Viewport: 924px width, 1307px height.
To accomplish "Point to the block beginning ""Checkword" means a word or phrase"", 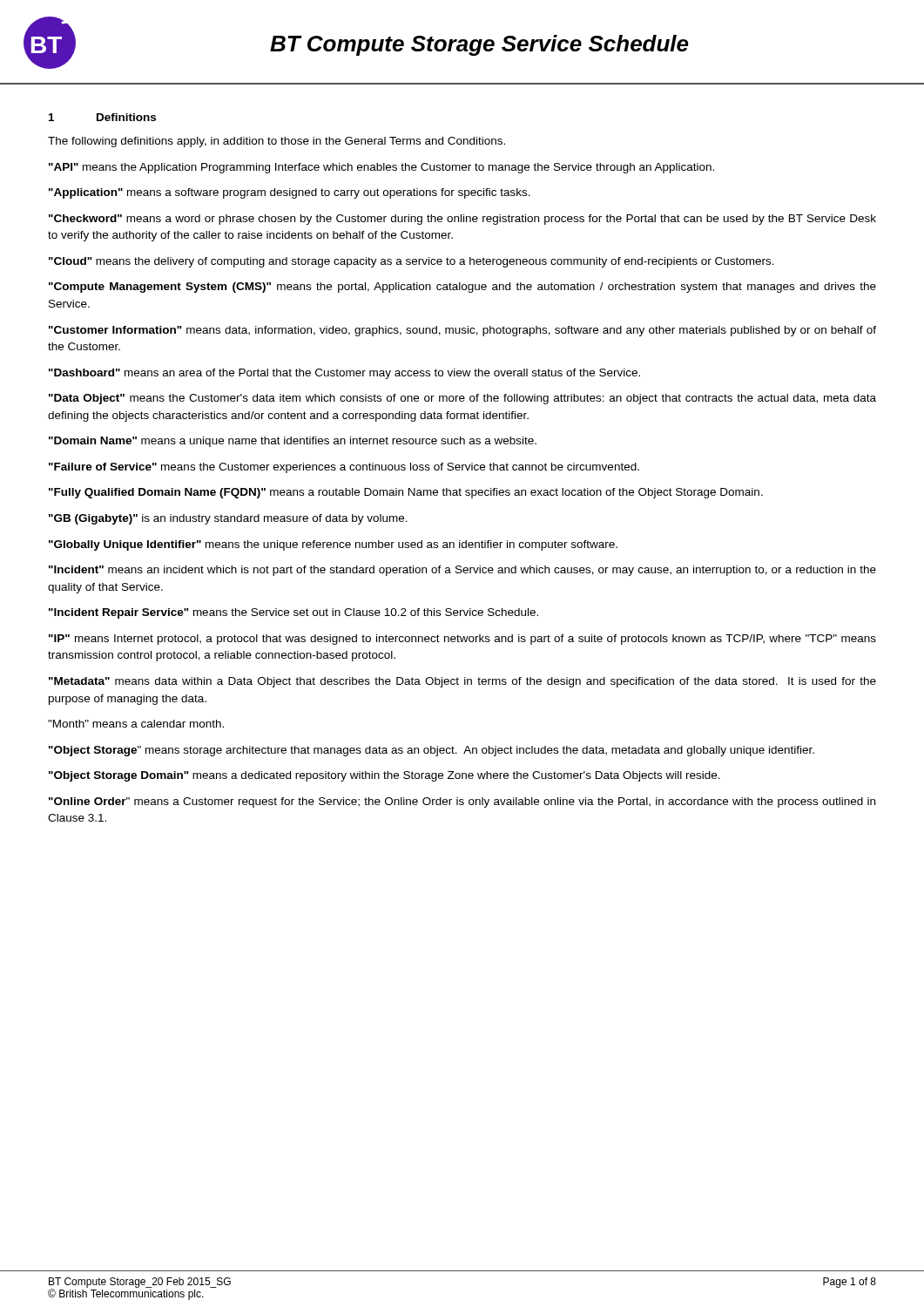I will pos(462,227).
